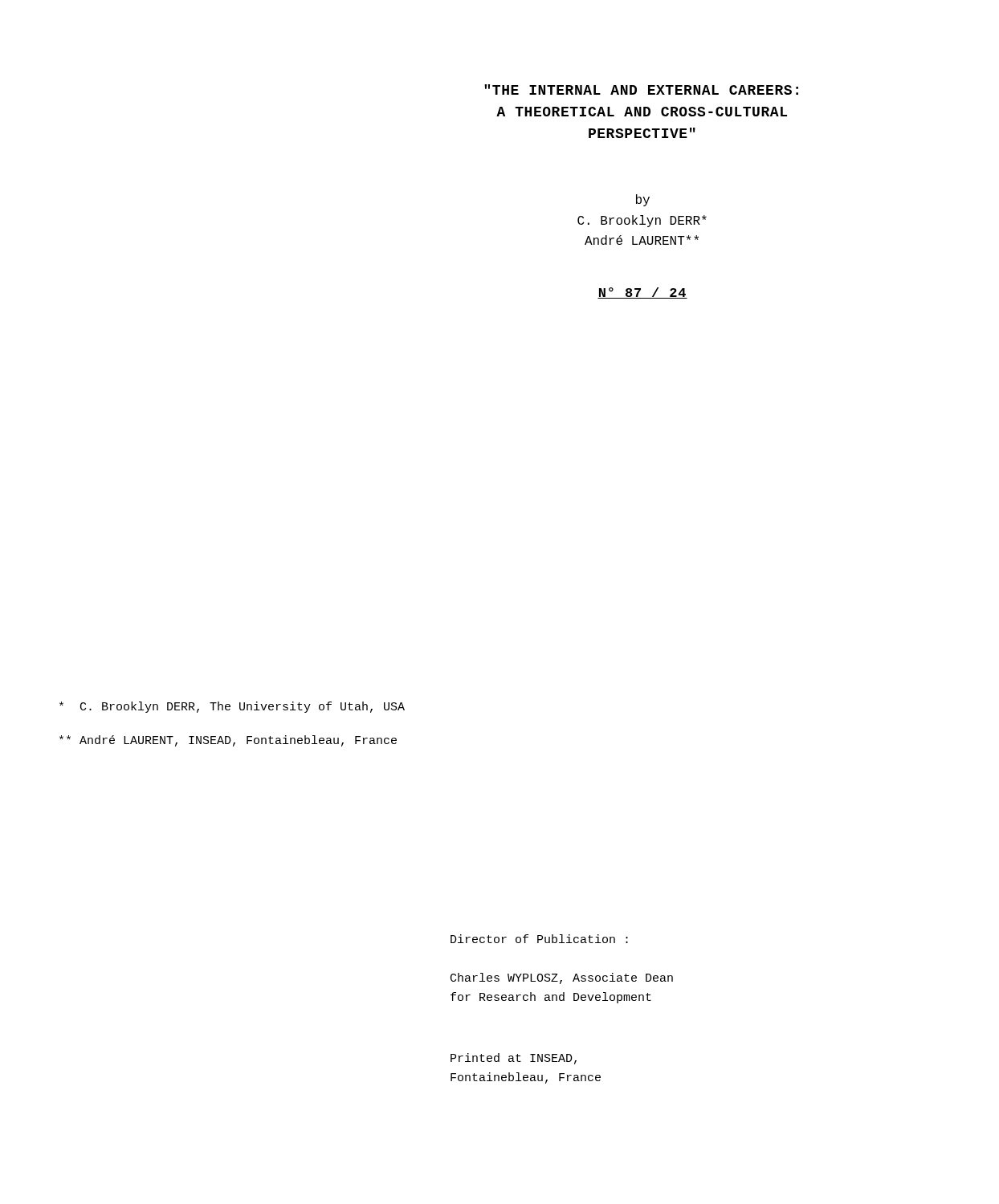Find the text block starting ""THE INTERNAL AND EXTERNAL CAREERS: A THEORETICAL AND"
The image size is (999, 1204).
pos(642,112)
